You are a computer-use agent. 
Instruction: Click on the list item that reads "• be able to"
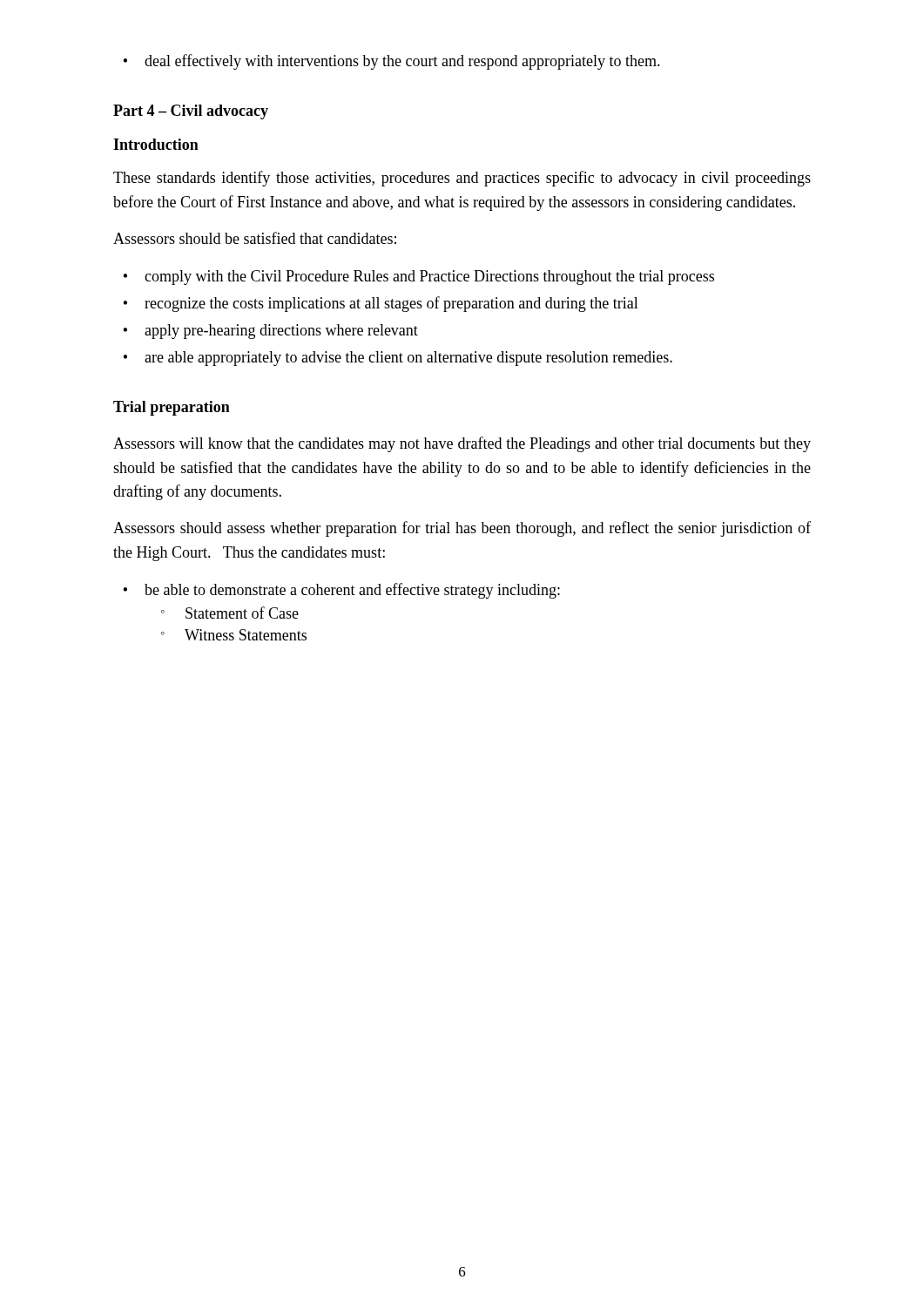341,591
